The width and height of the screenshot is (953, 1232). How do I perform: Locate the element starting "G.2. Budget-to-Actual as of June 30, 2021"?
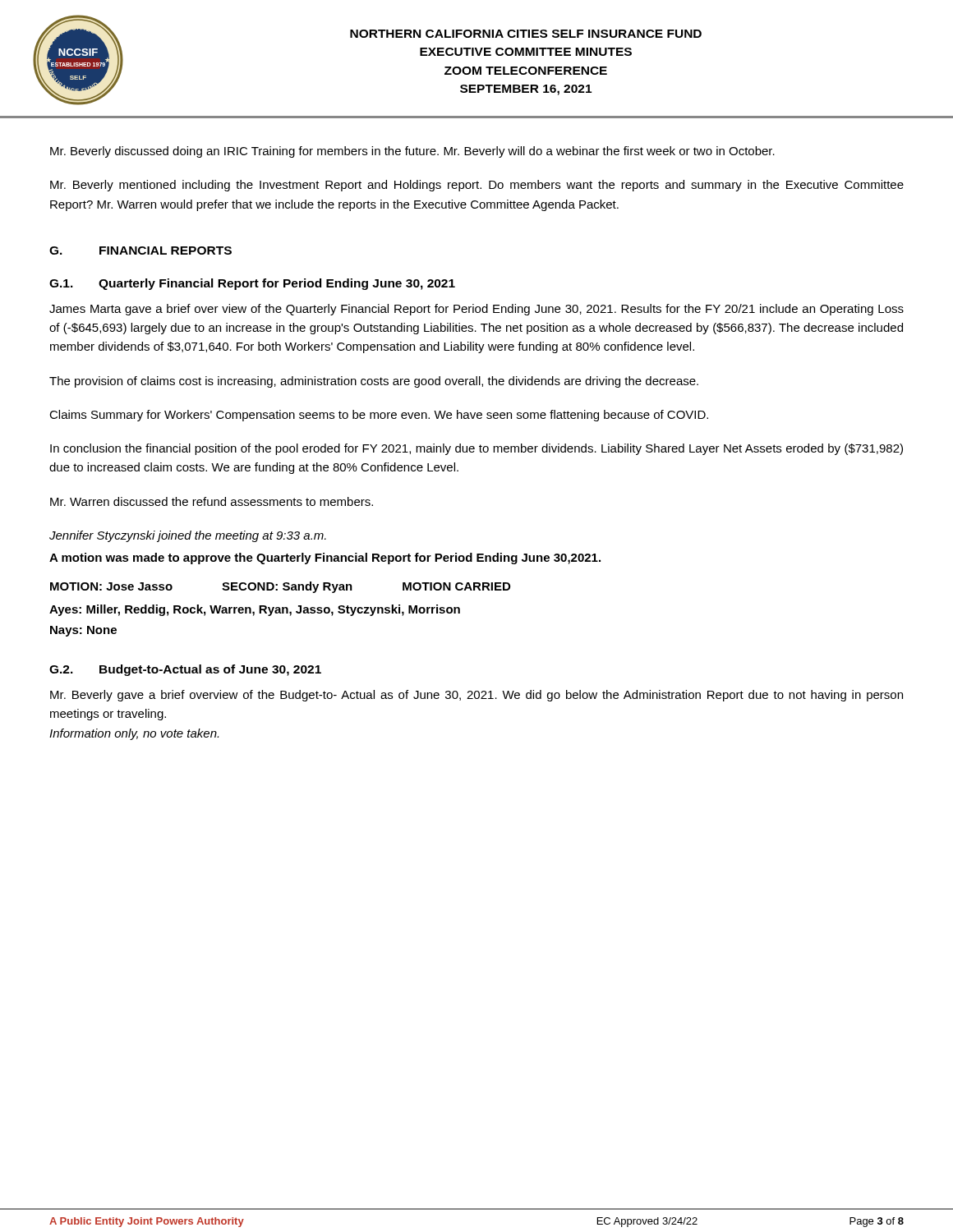(x=185, y=669)
